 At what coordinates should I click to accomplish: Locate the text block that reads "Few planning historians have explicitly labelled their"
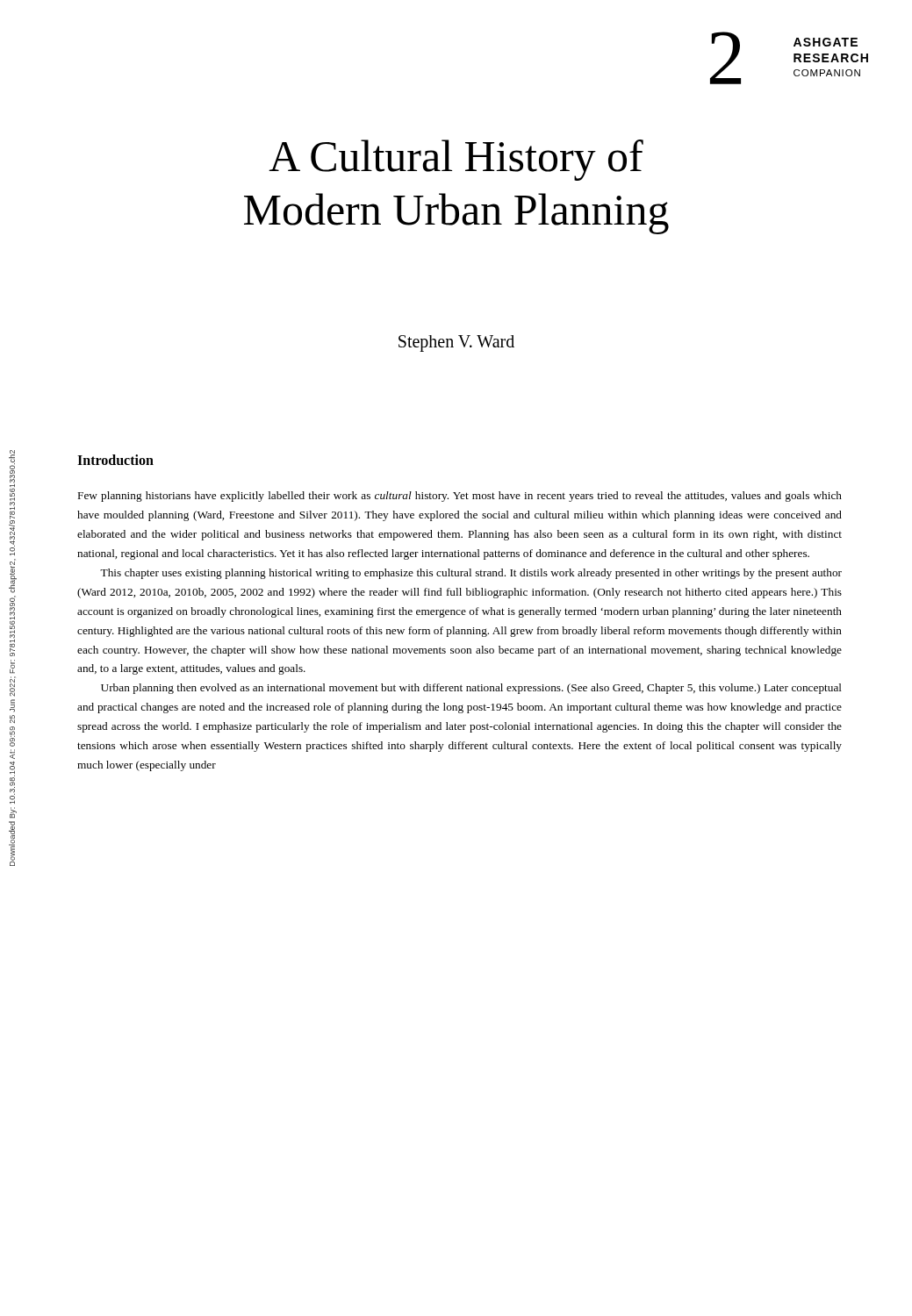click(460, 630)
